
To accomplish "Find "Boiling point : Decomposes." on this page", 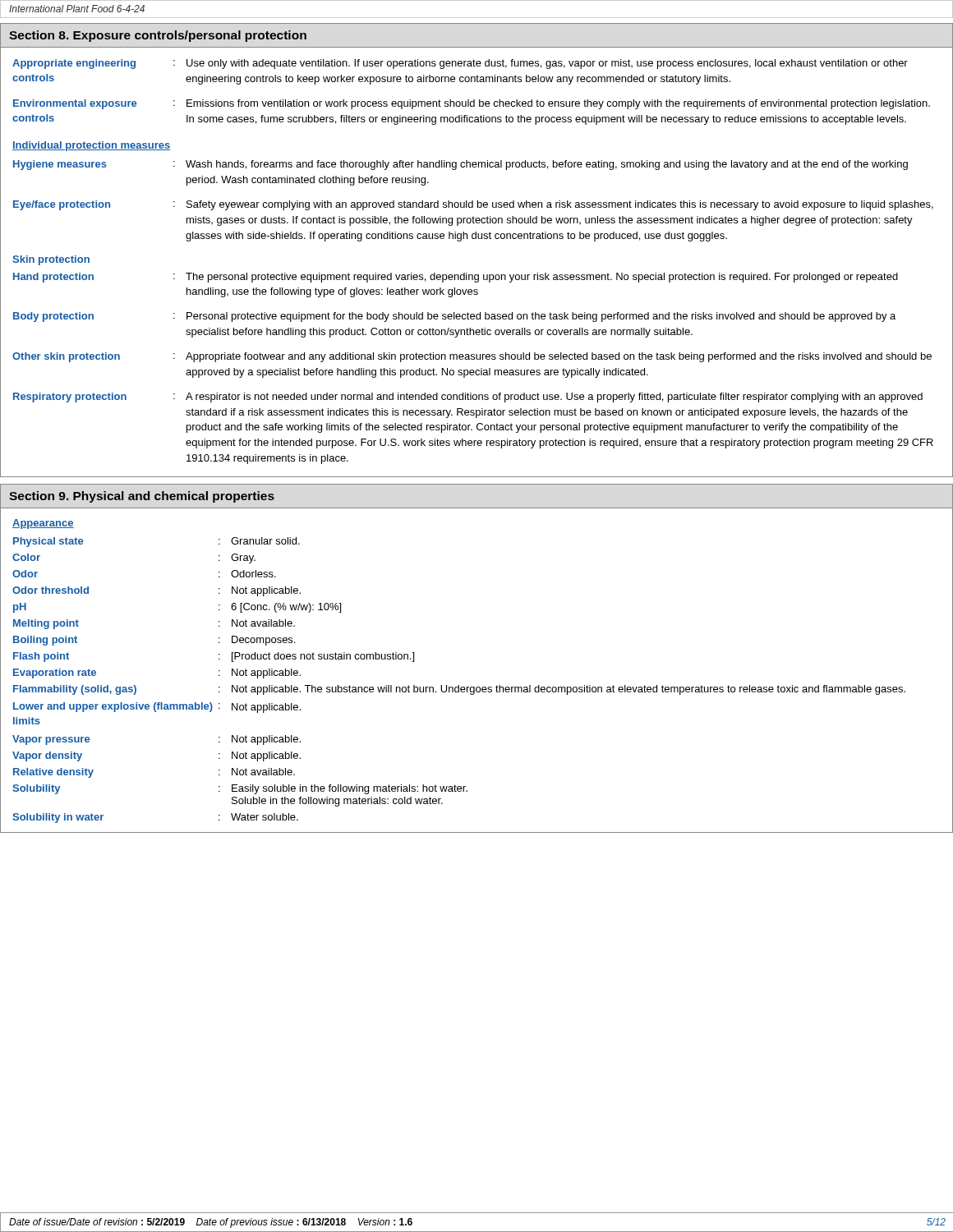I will click(x=41, y=640).
